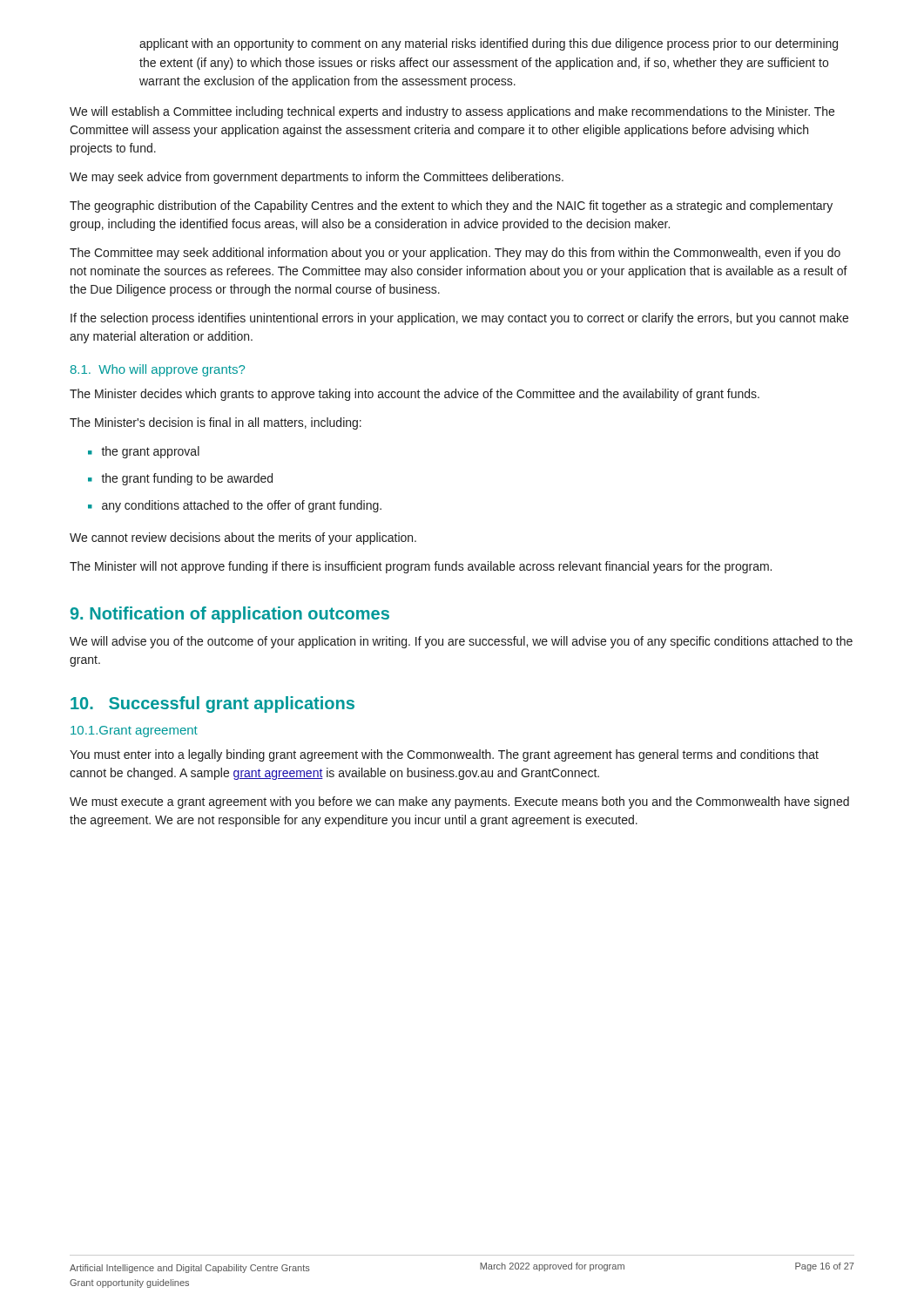
Task: Find the block on this page that starts "▪ the grant funding to"
Action: (x=180, y=481)
